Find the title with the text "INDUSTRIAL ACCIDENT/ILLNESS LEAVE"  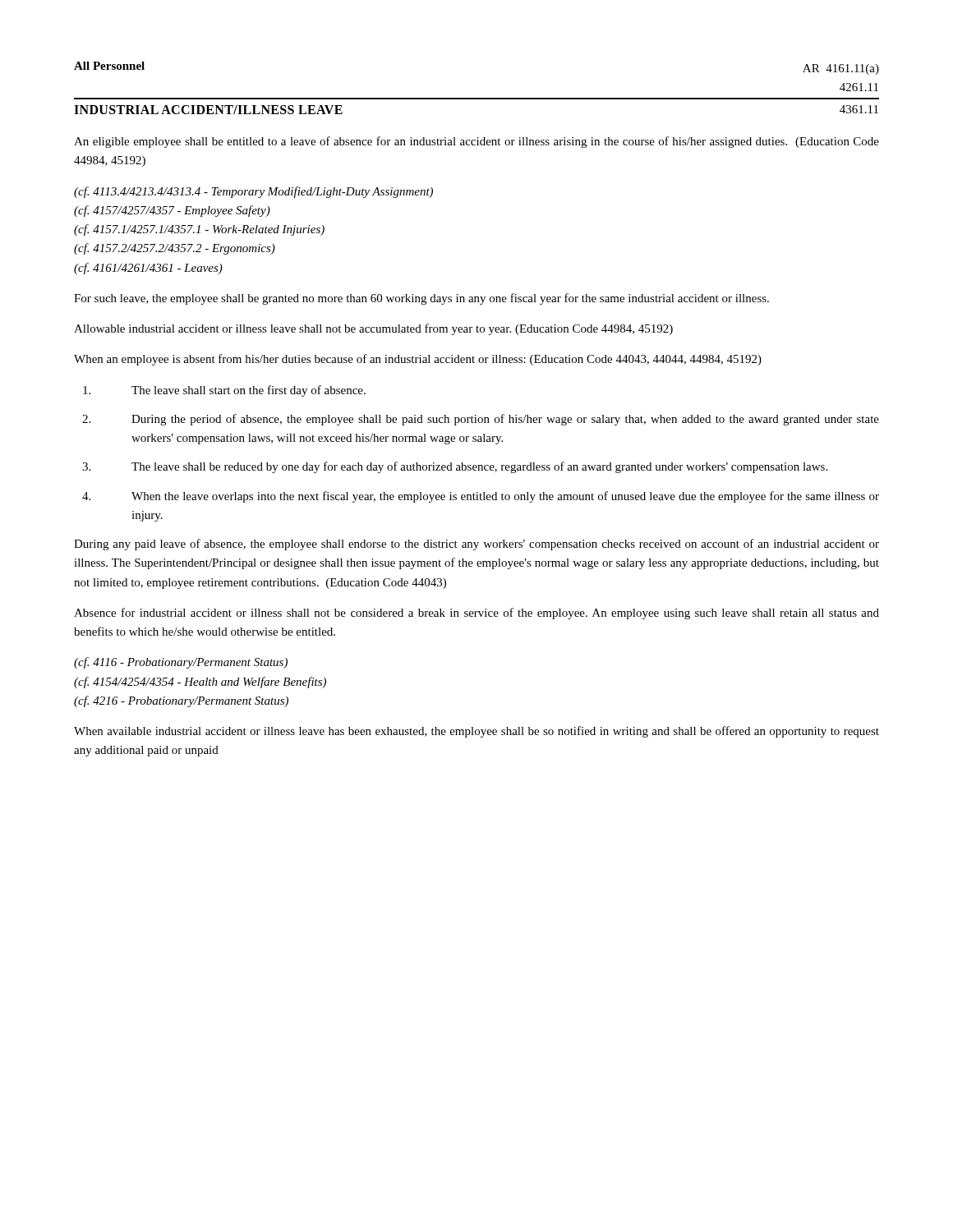tap(209, 110)
